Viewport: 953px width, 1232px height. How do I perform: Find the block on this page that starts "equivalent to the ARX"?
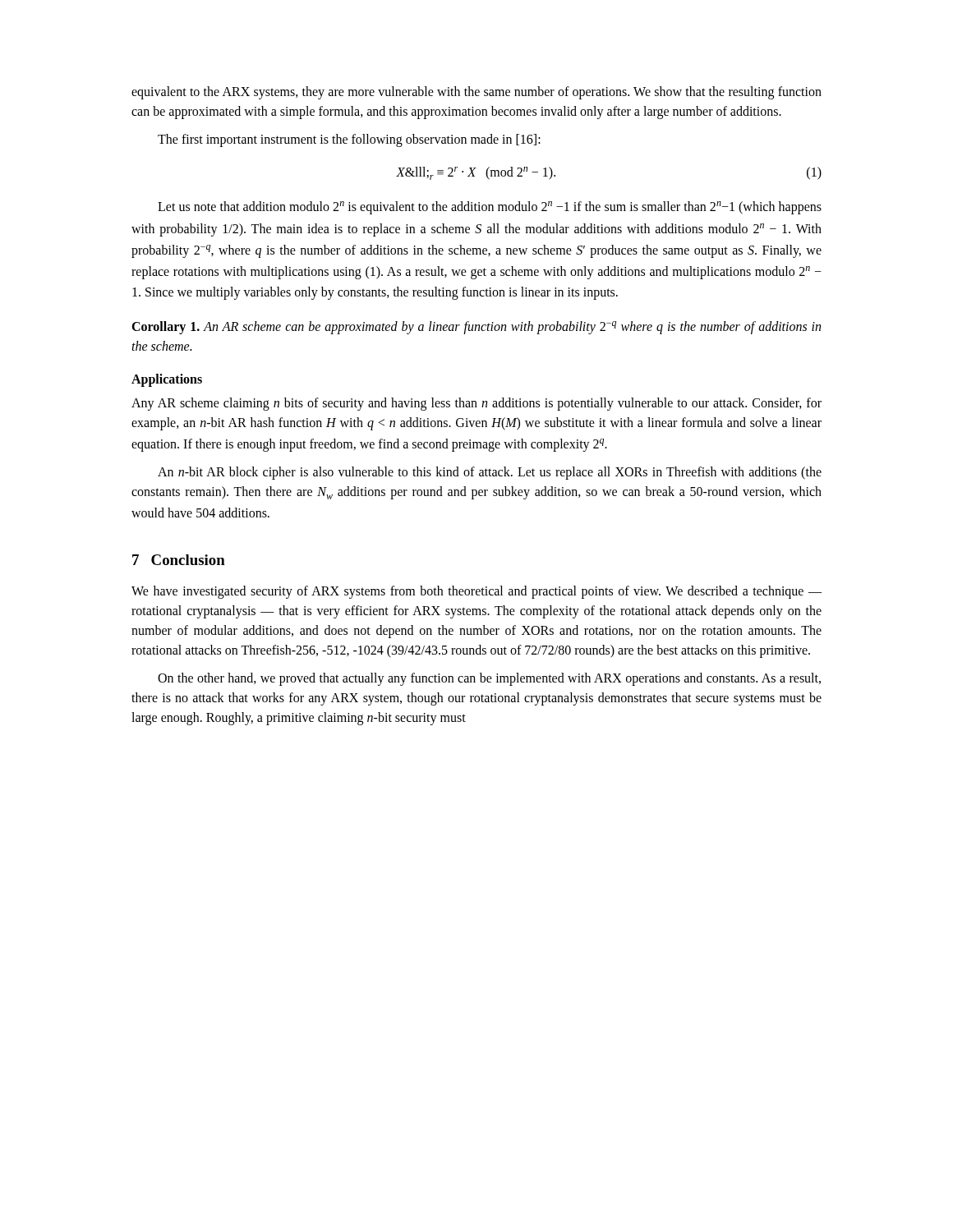pos(476,116)
